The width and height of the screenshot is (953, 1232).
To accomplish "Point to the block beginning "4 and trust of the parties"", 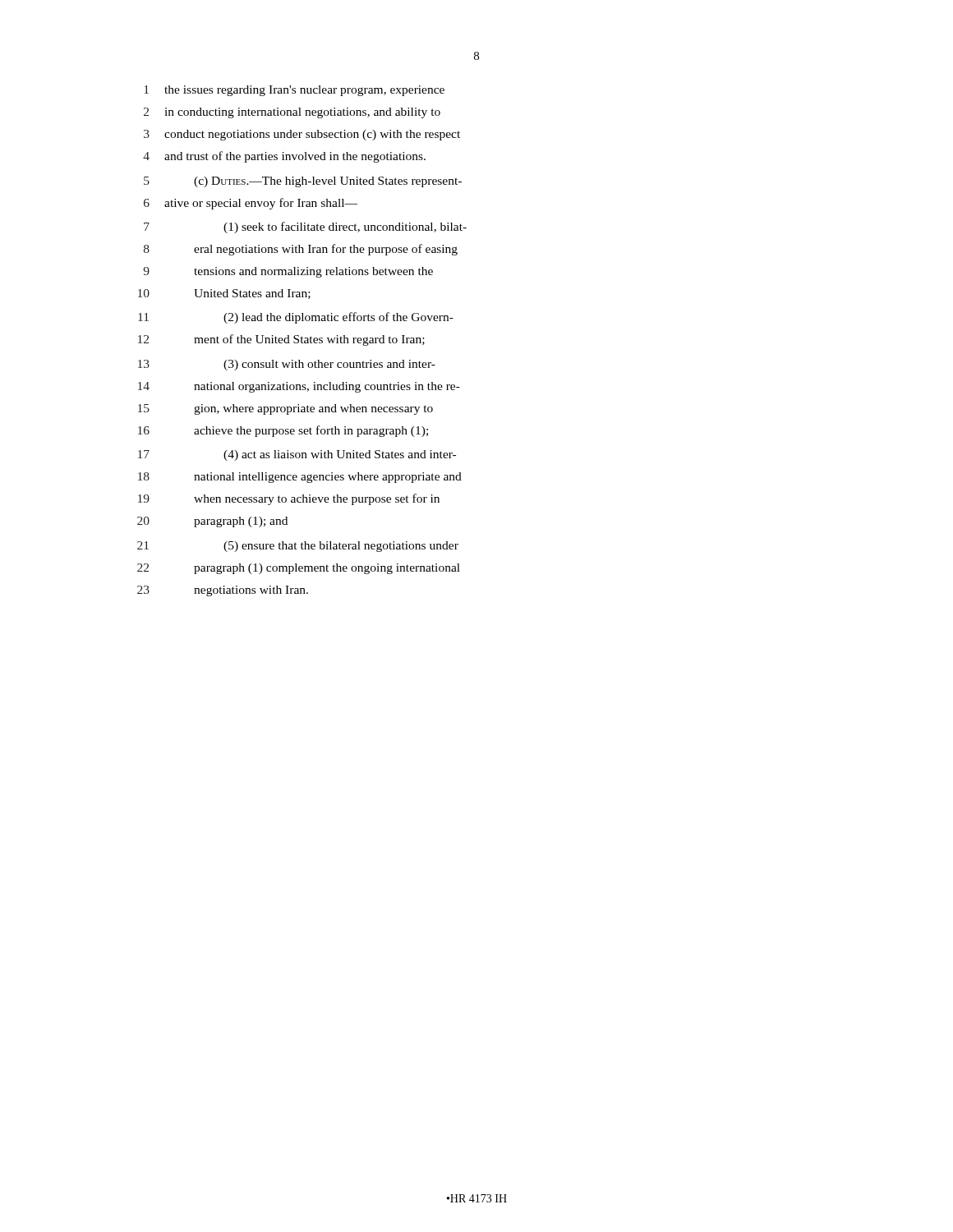I will (x=271, y=156).
